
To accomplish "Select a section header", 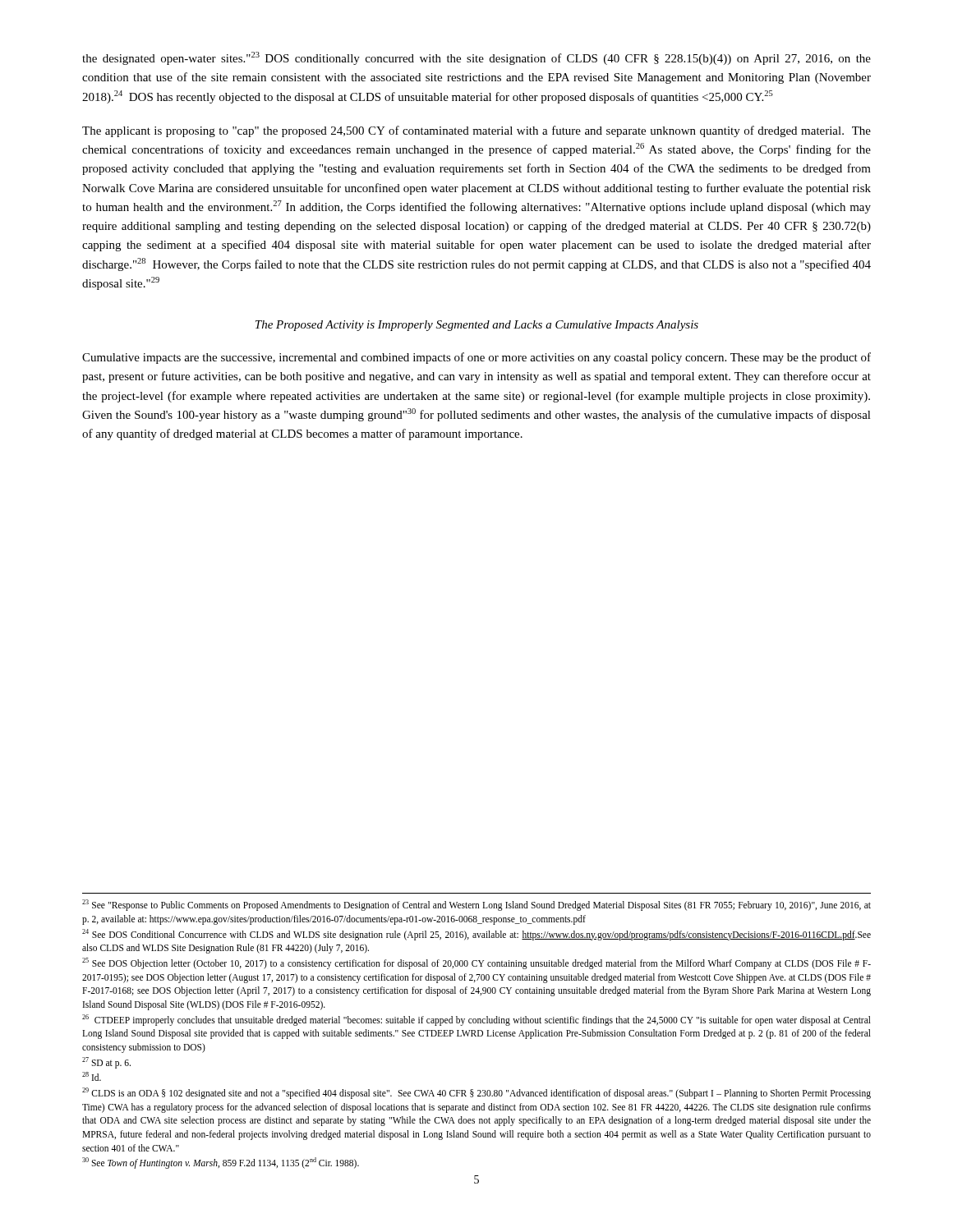I will point(476,324).
